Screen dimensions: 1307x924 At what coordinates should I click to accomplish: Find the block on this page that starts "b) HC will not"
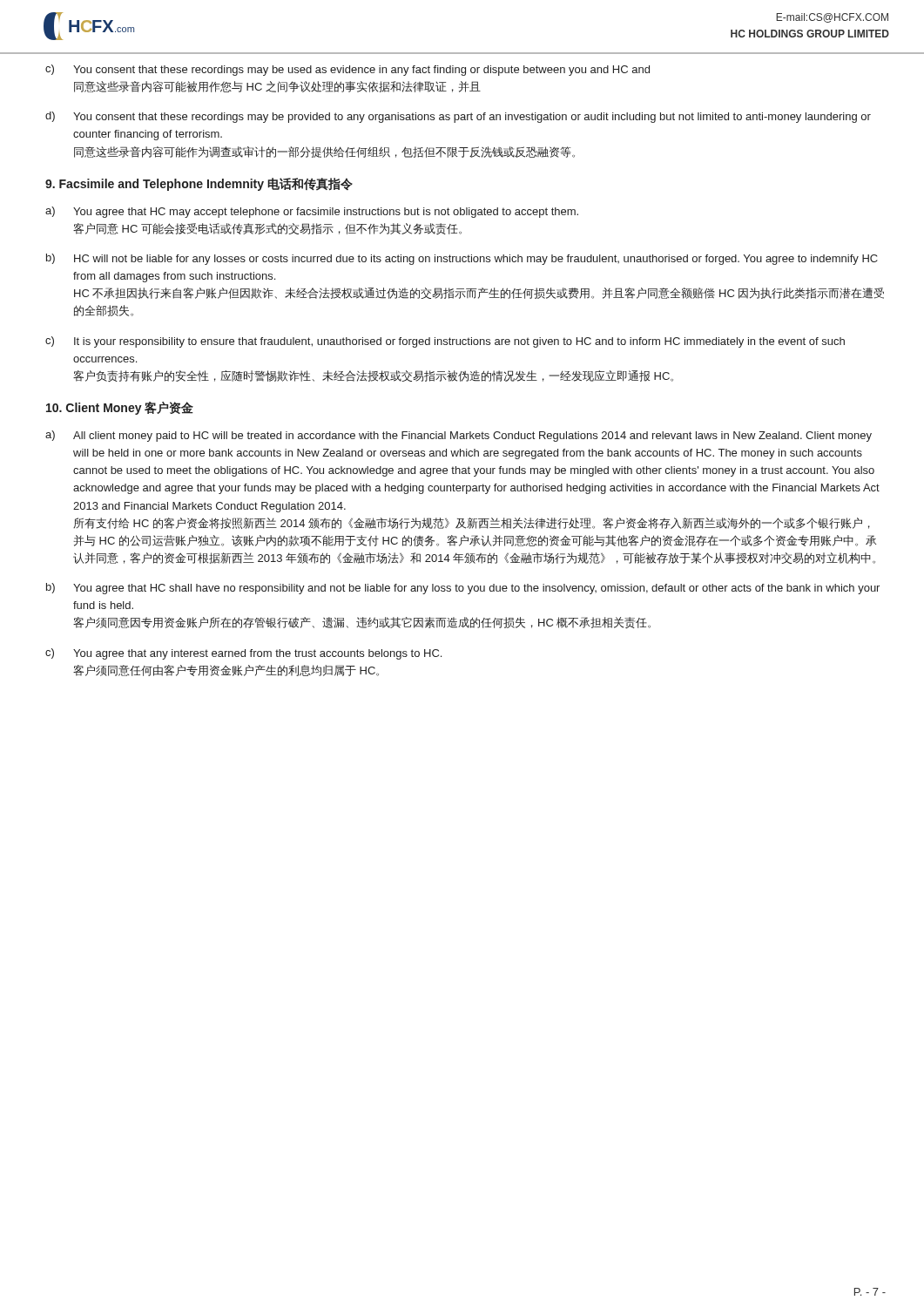pos(465,285)
